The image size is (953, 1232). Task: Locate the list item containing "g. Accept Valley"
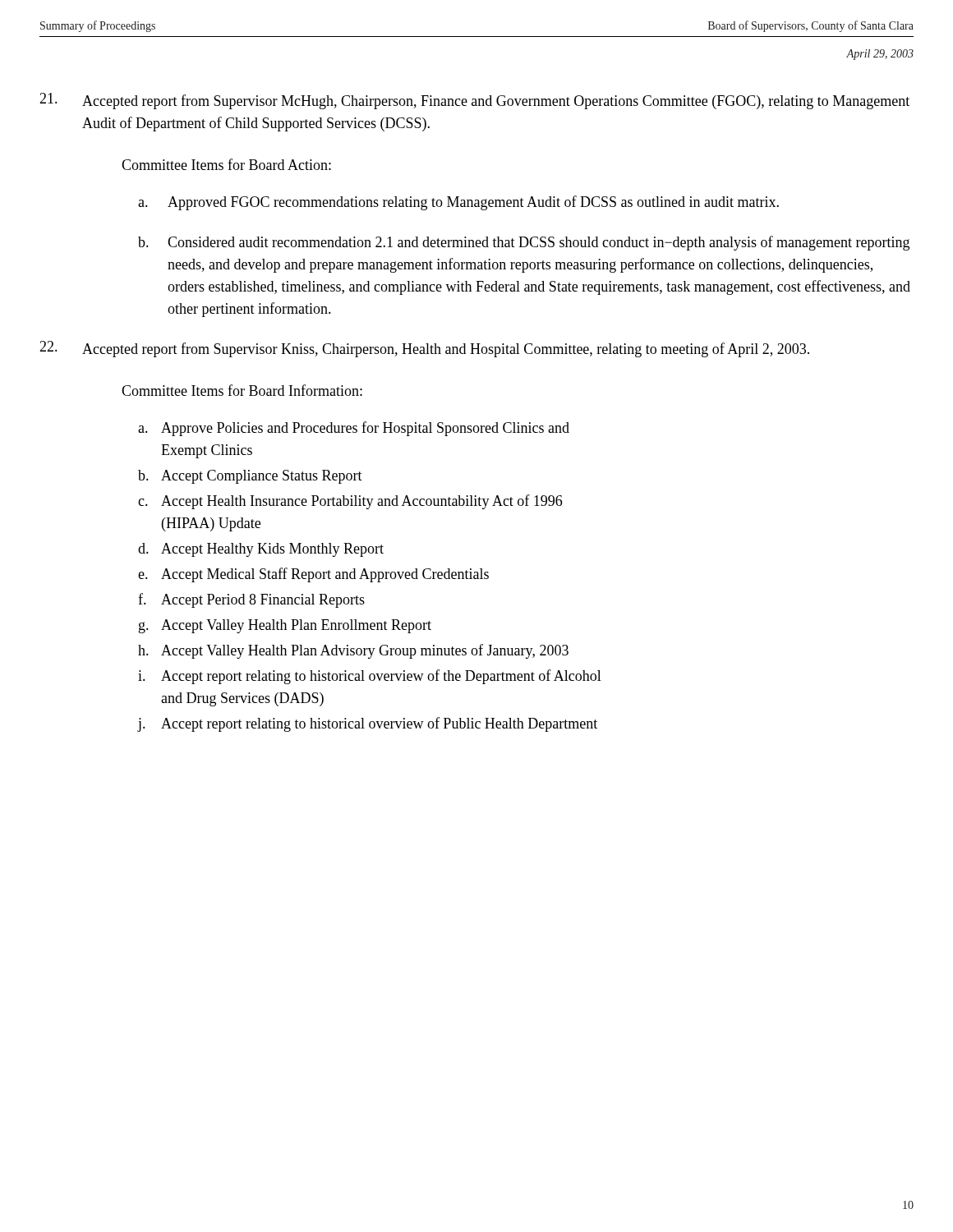(285, 625)
